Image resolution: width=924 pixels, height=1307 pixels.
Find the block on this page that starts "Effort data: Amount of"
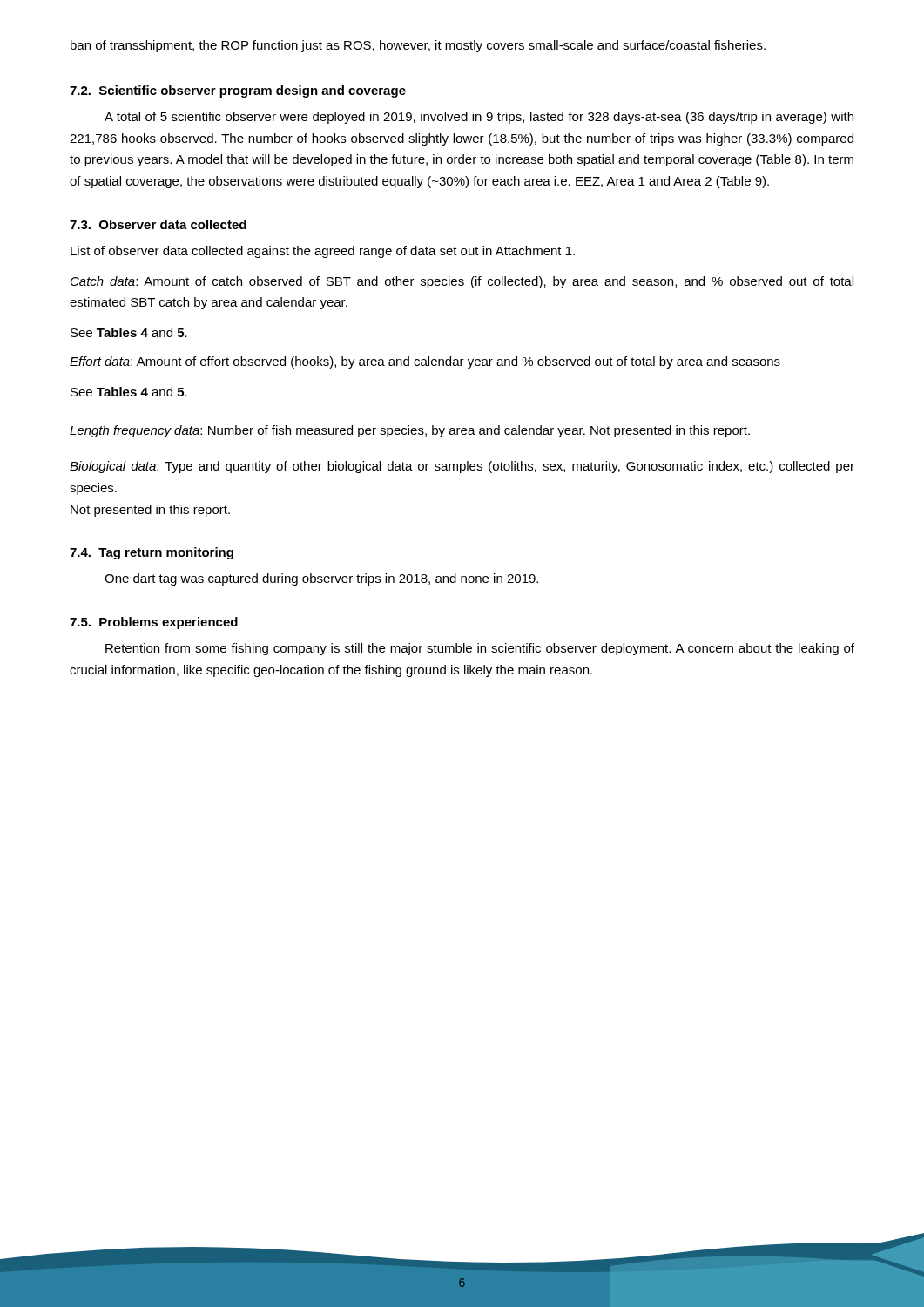coord(425,361)
